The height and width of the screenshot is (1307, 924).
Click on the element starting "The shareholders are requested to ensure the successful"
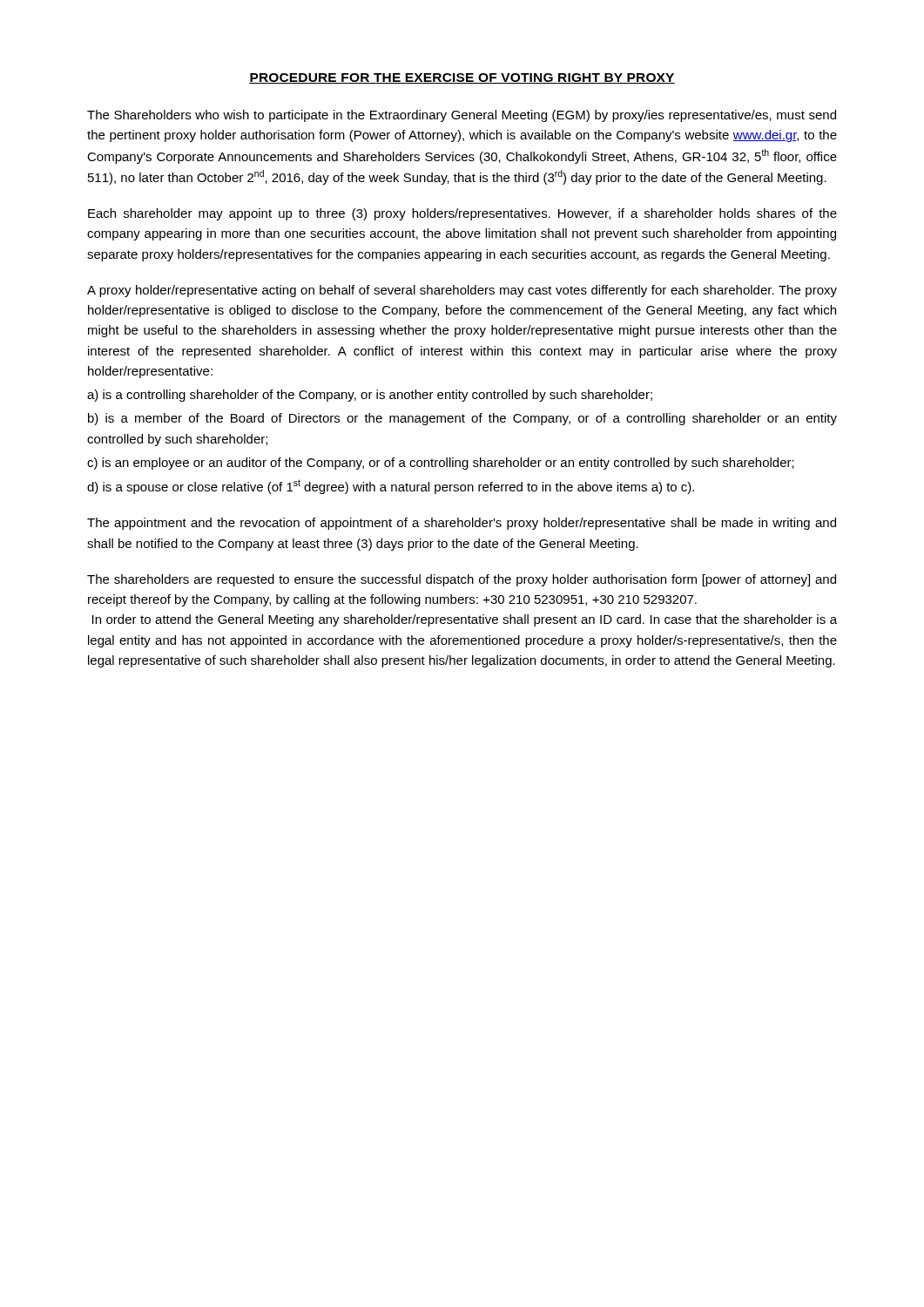pos(462,619)
